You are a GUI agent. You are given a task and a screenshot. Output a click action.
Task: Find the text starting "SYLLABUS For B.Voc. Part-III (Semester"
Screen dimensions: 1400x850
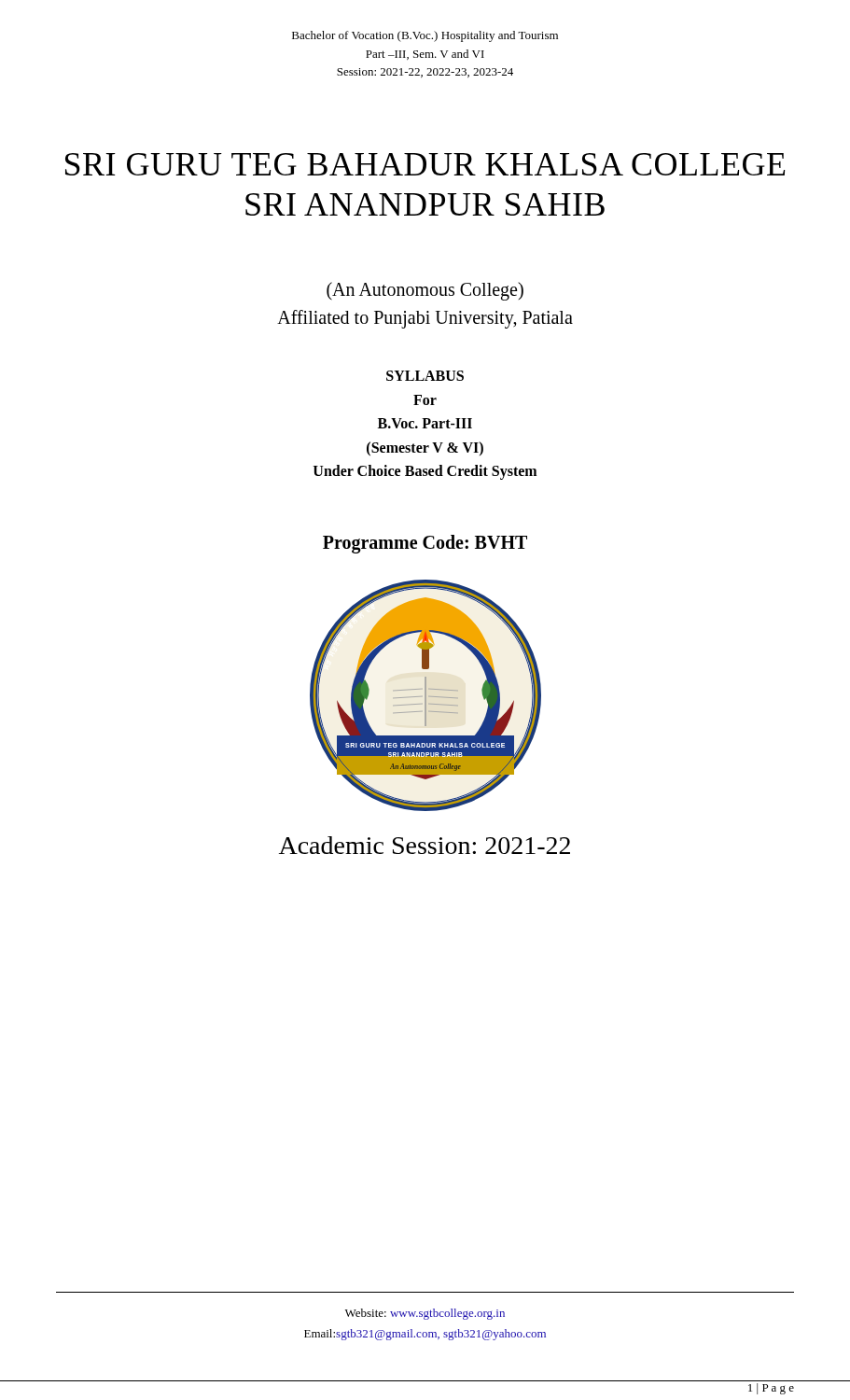click(x=425, y=424)
